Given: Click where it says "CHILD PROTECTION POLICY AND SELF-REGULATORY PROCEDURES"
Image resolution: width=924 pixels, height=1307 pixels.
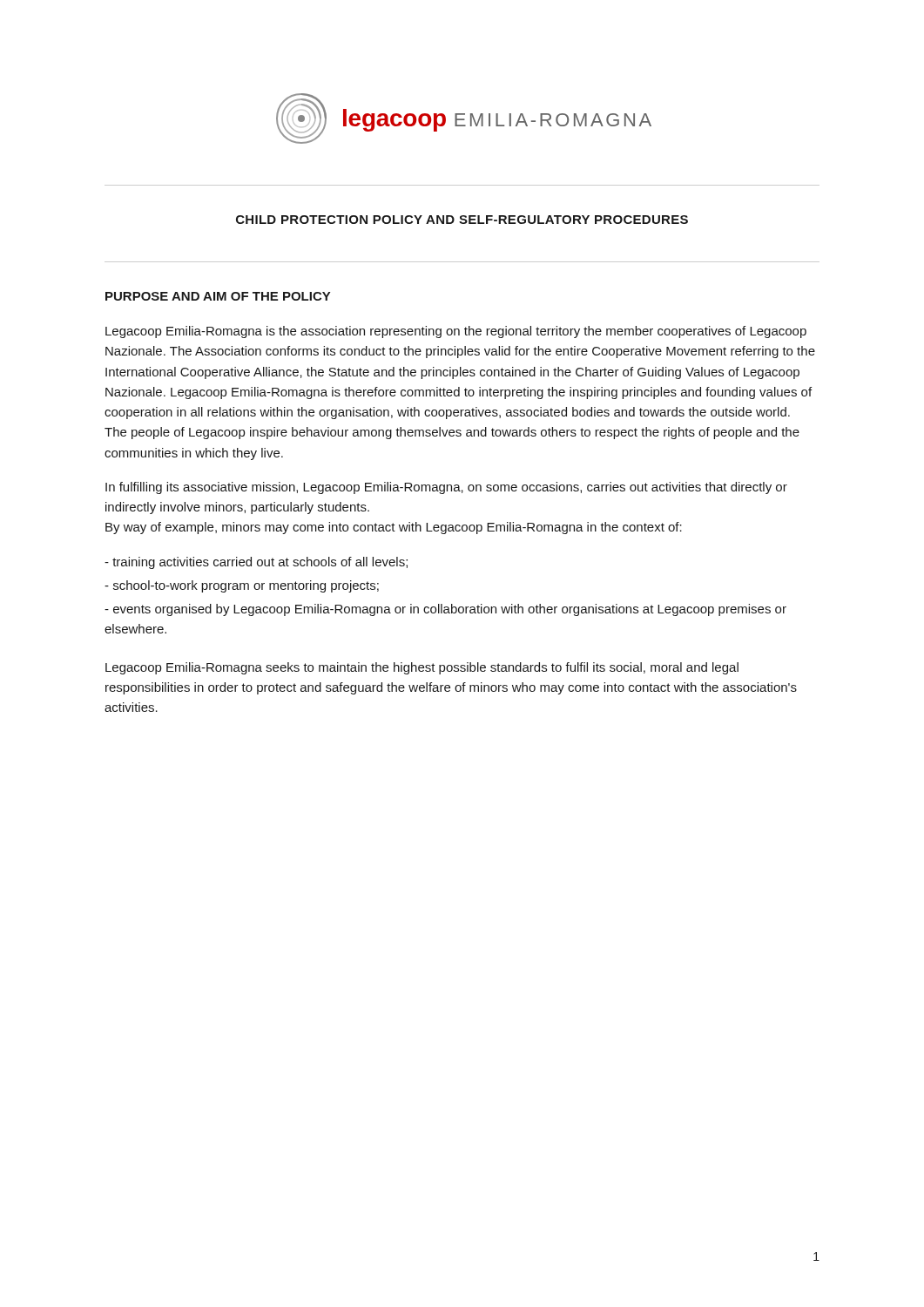Looking at the screenshot, I should (x=462, y=219).
